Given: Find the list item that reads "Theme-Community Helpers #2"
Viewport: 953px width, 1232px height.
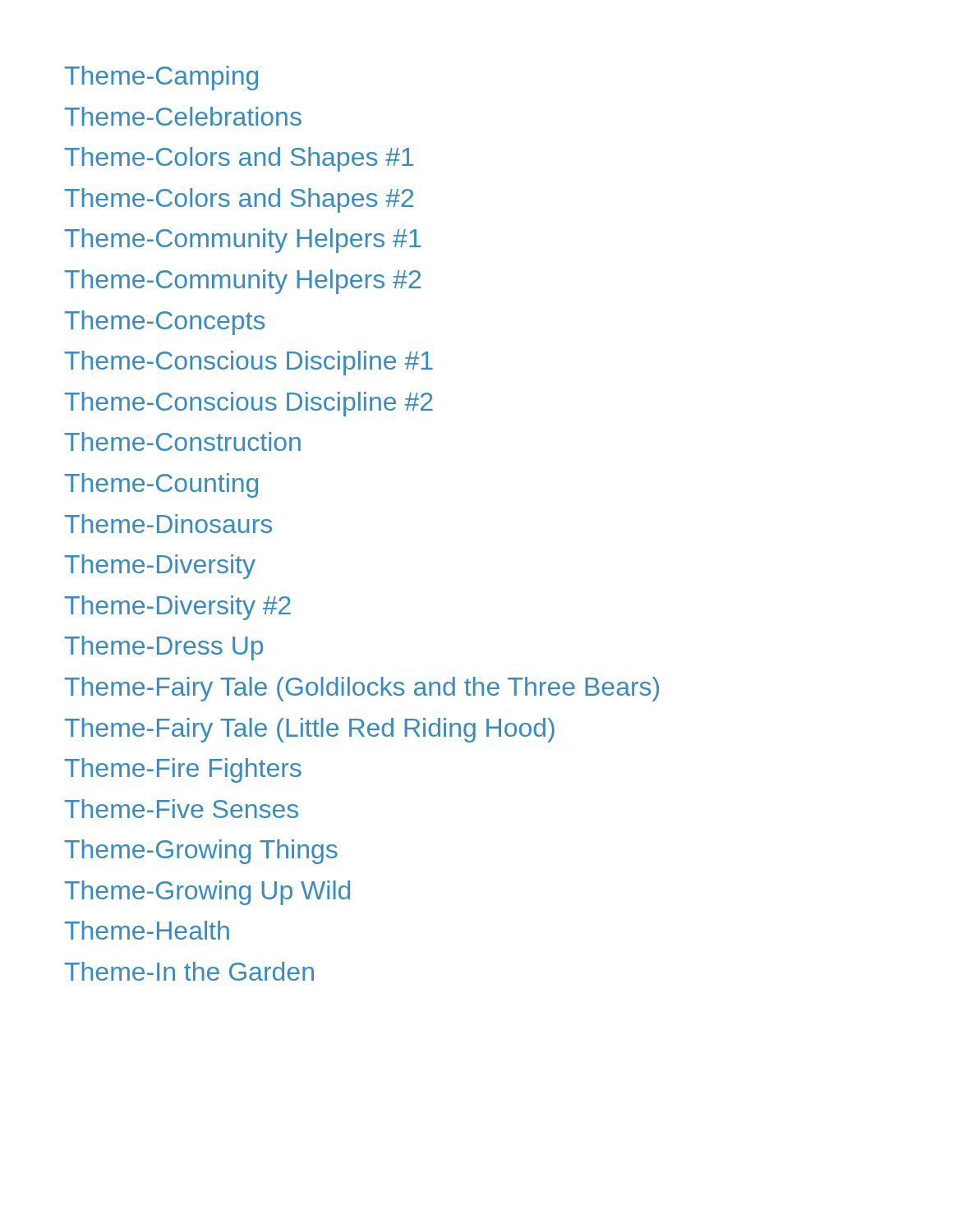Looking at the screenshot, I should 243,279.
